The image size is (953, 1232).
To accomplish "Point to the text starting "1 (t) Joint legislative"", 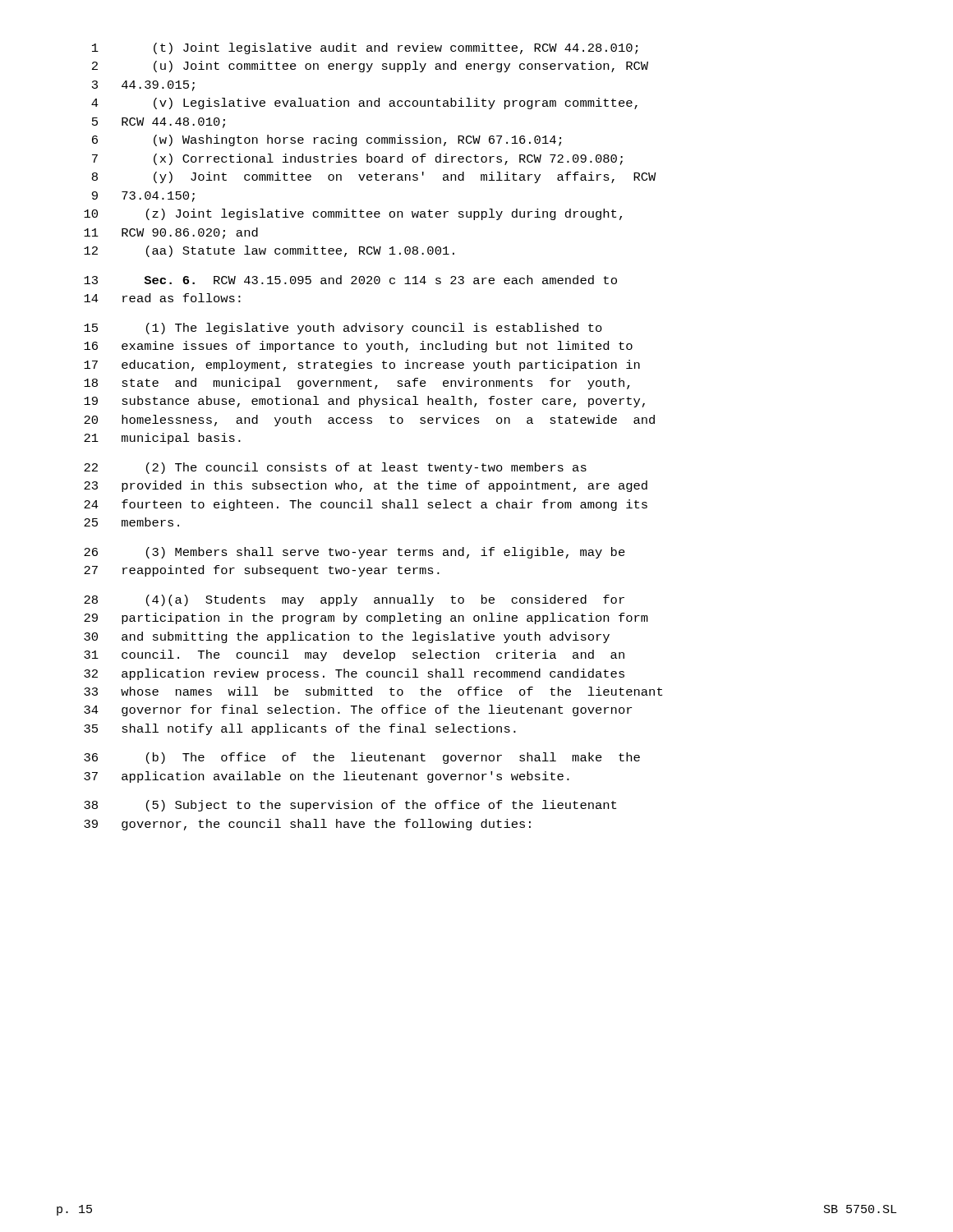I will coord(476,49).
